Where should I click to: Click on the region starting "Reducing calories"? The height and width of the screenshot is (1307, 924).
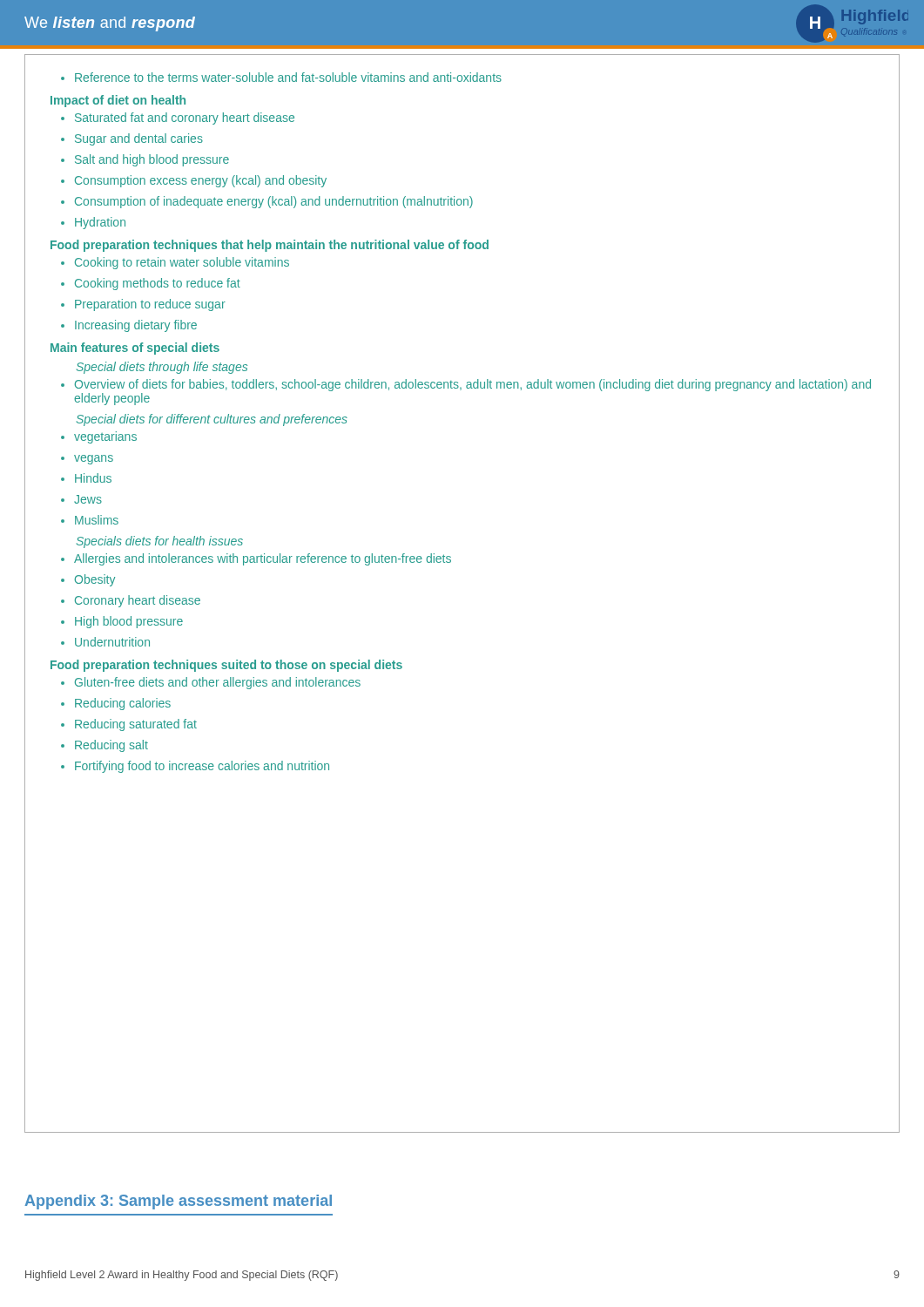click(116, 704)
